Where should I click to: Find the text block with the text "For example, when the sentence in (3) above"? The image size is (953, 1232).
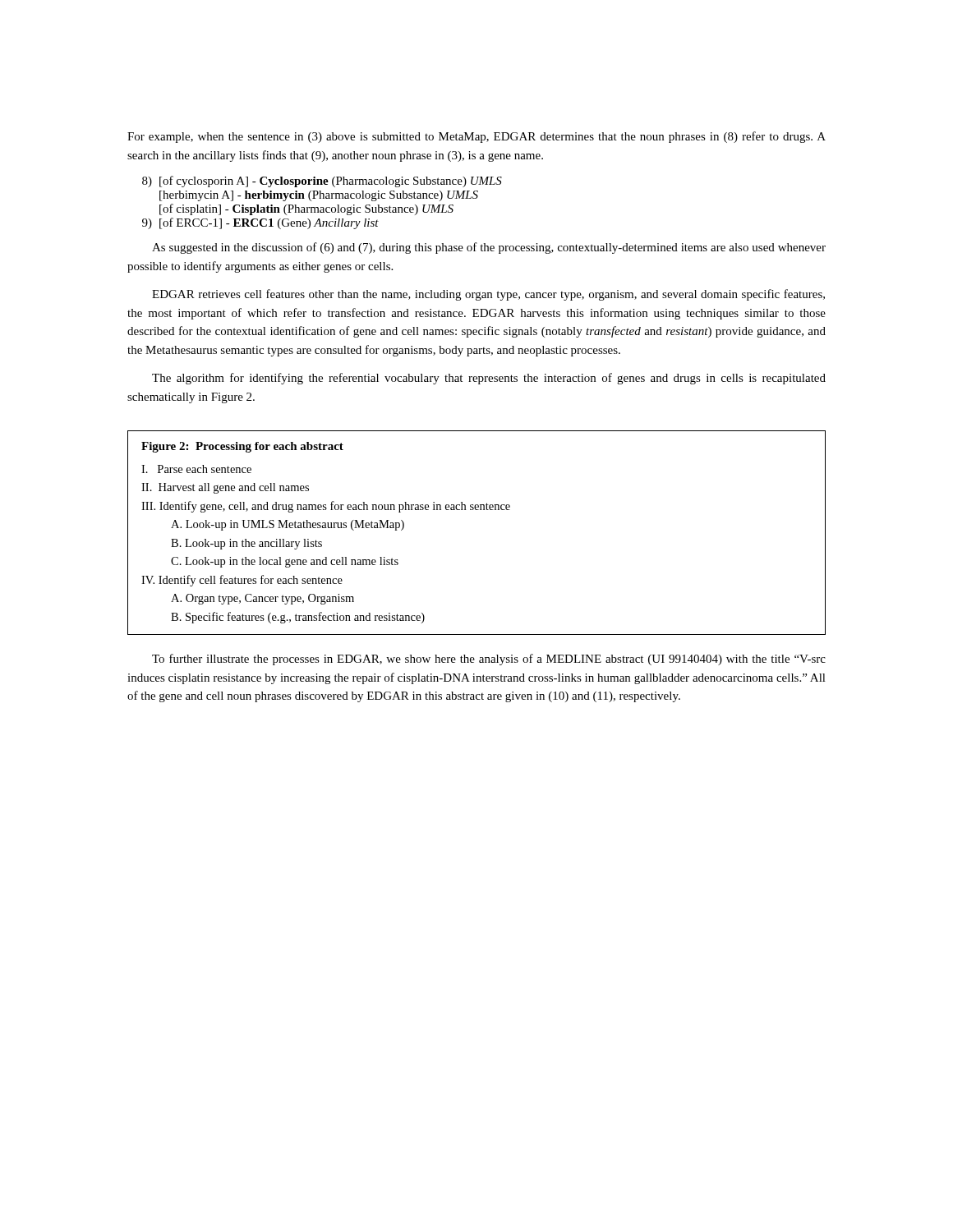point(476,146)
